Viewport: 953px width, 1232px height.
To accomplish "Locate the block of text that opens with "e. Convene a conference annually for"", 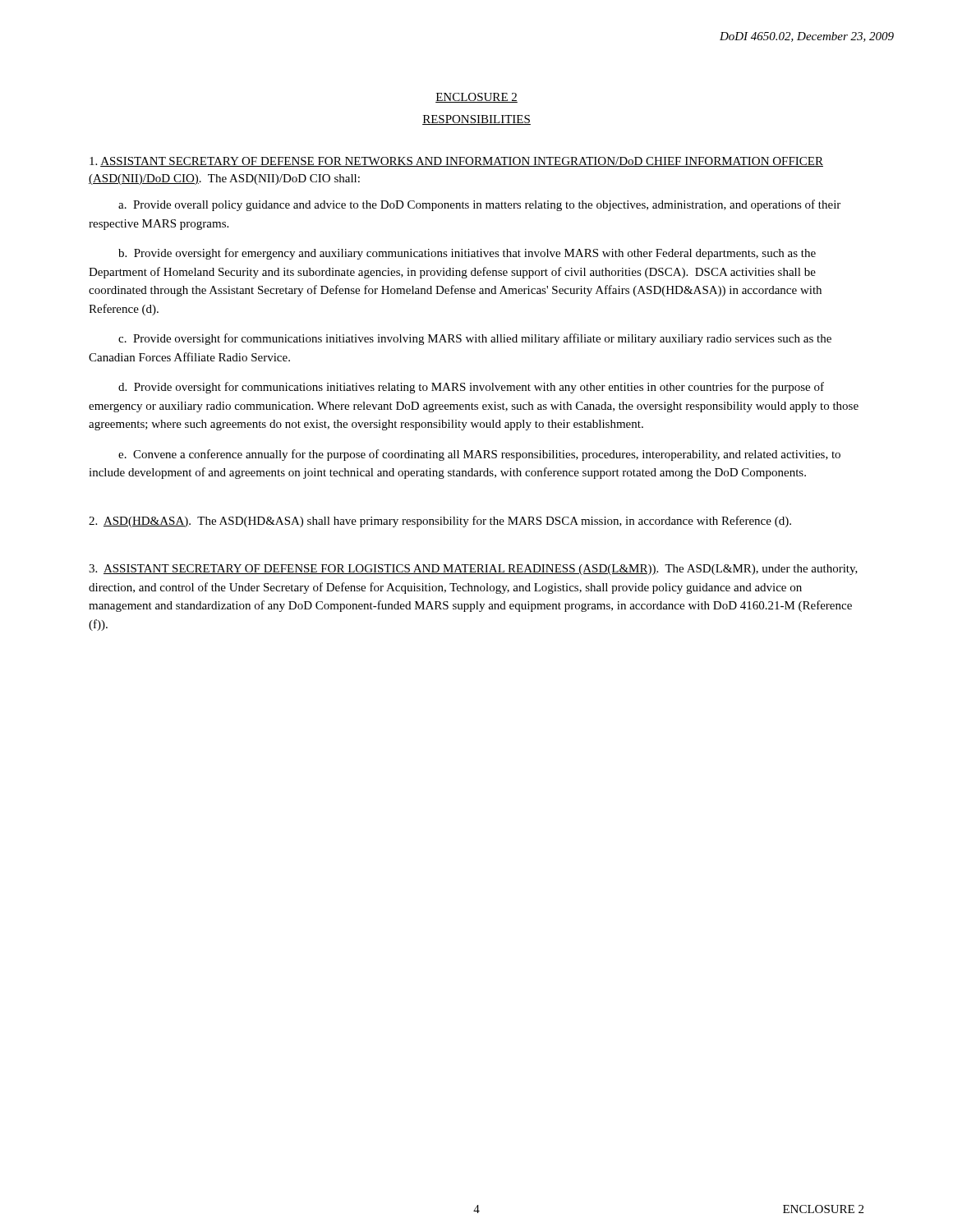I will tap(465, 463).
